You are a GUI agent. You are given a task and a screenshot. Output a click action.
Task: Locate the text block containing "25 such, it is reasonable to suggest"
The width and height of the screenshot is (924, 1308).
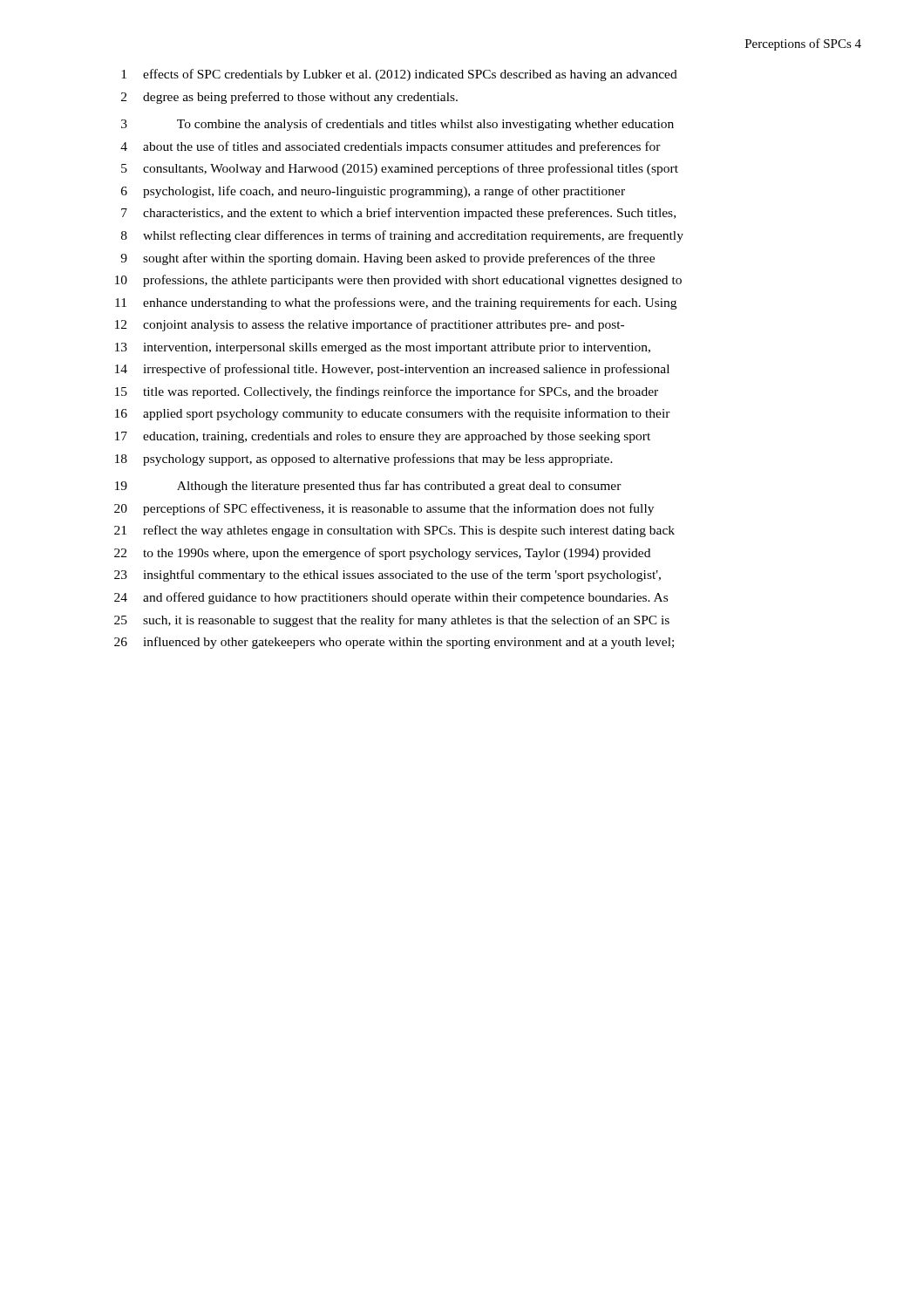pyautogui.click(x=478, y=619)
